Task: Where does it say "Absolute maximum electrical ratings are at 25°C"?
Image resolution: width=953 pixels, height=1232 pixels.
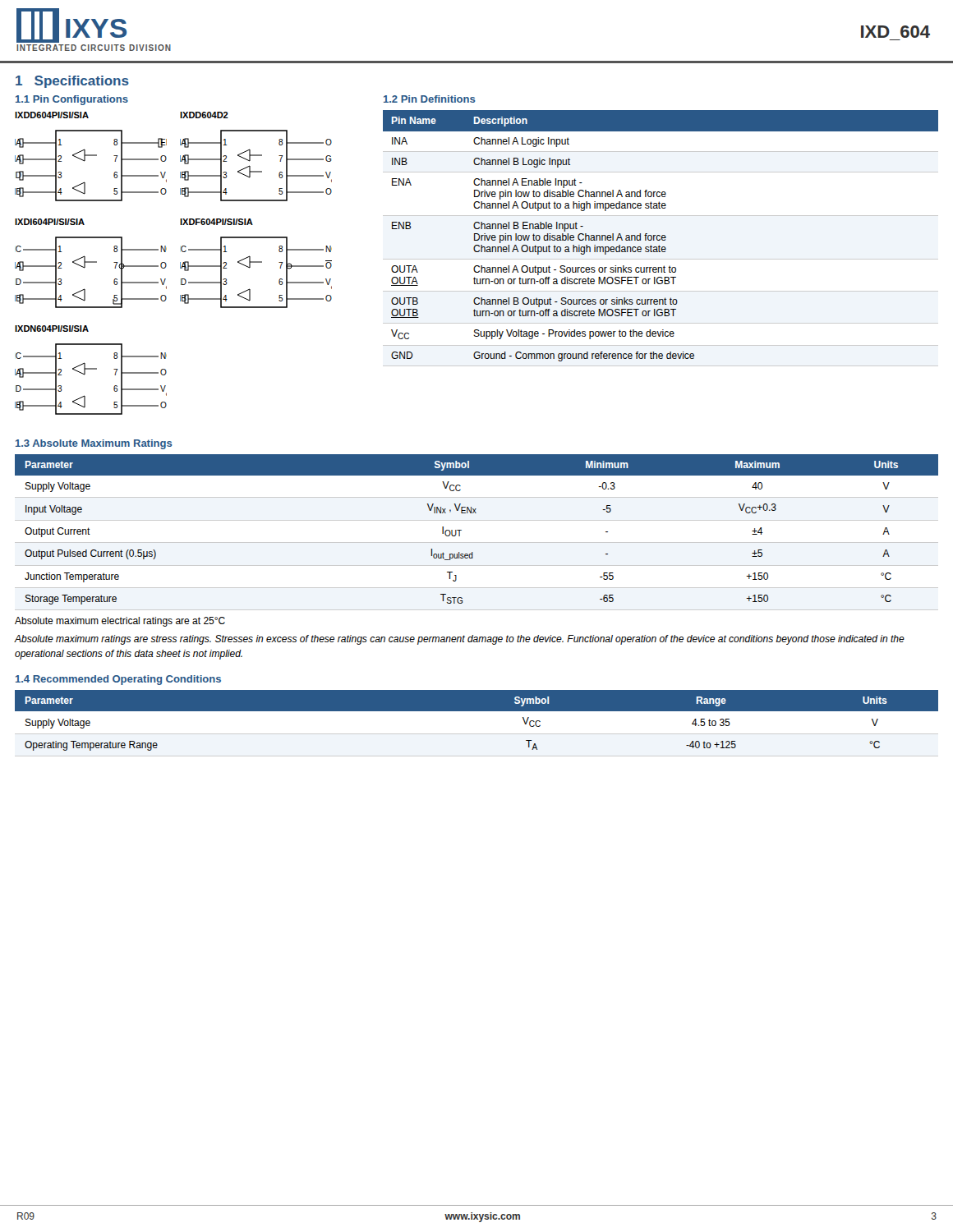Action: [120, 621]
